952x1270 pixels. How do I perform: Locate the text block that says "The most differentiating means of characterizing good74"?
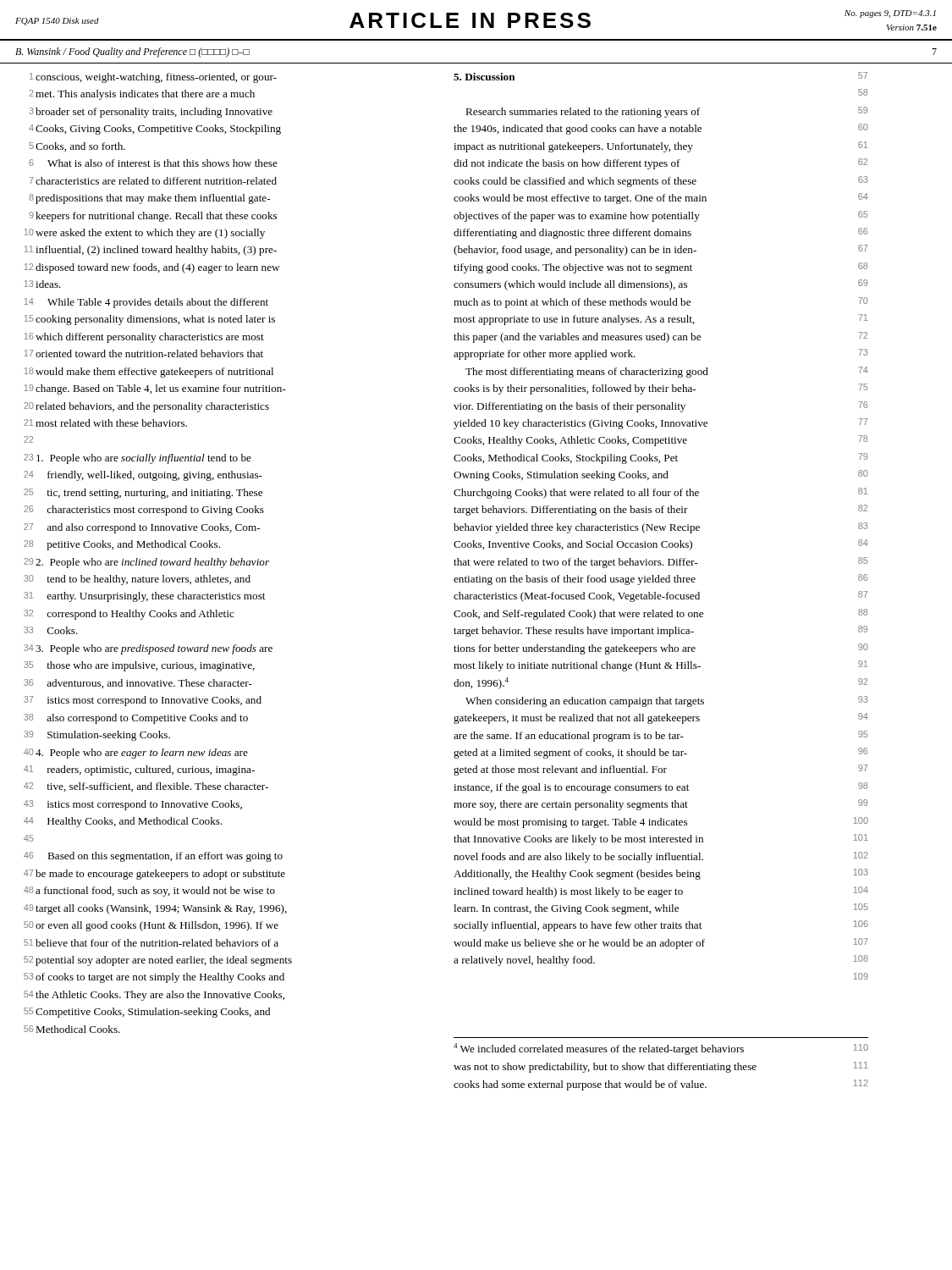661,528
